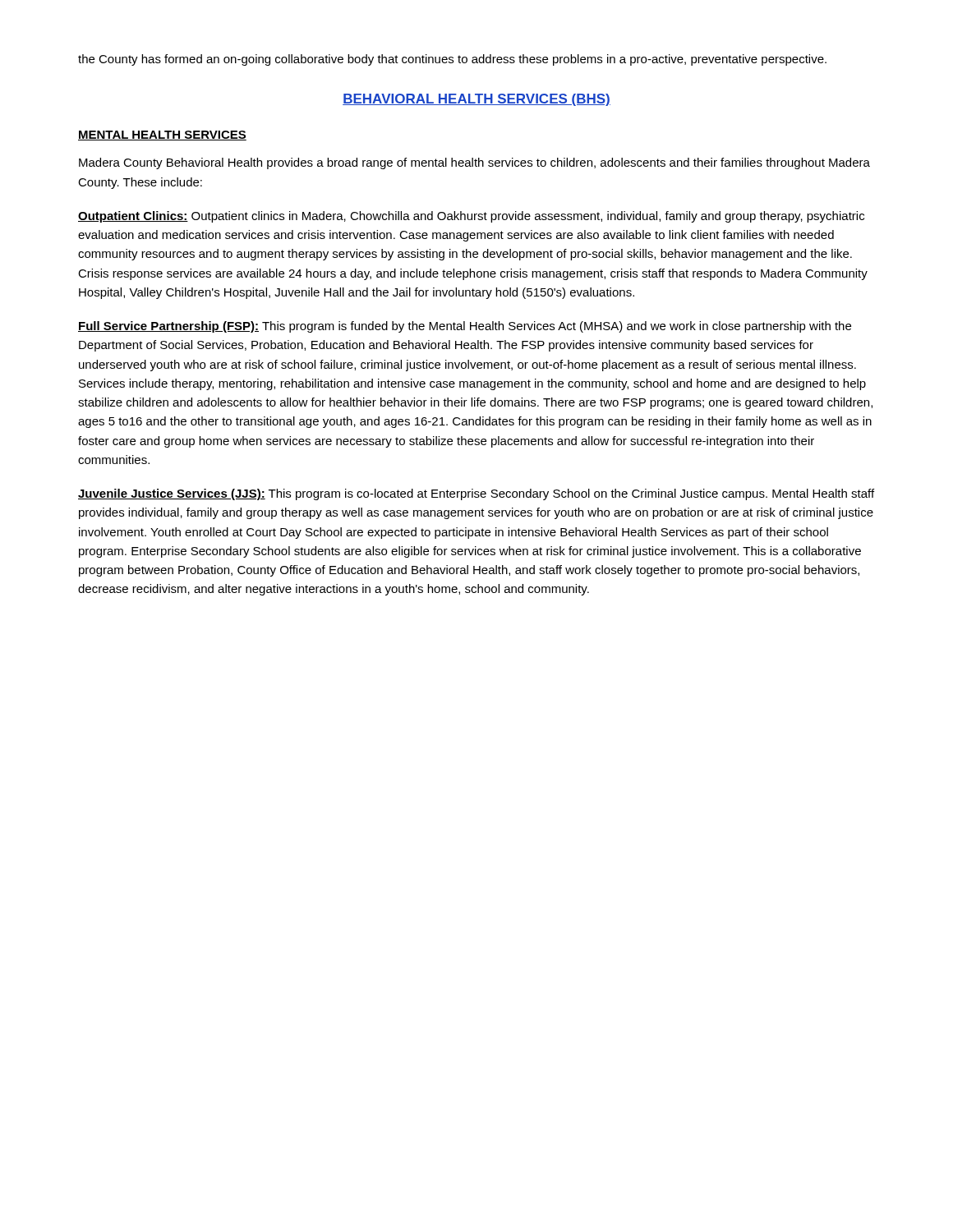Locate the section header that says "MENTAL HEALTH SERVICES"
953x1232 pixels.
click(x=162, y=134)
